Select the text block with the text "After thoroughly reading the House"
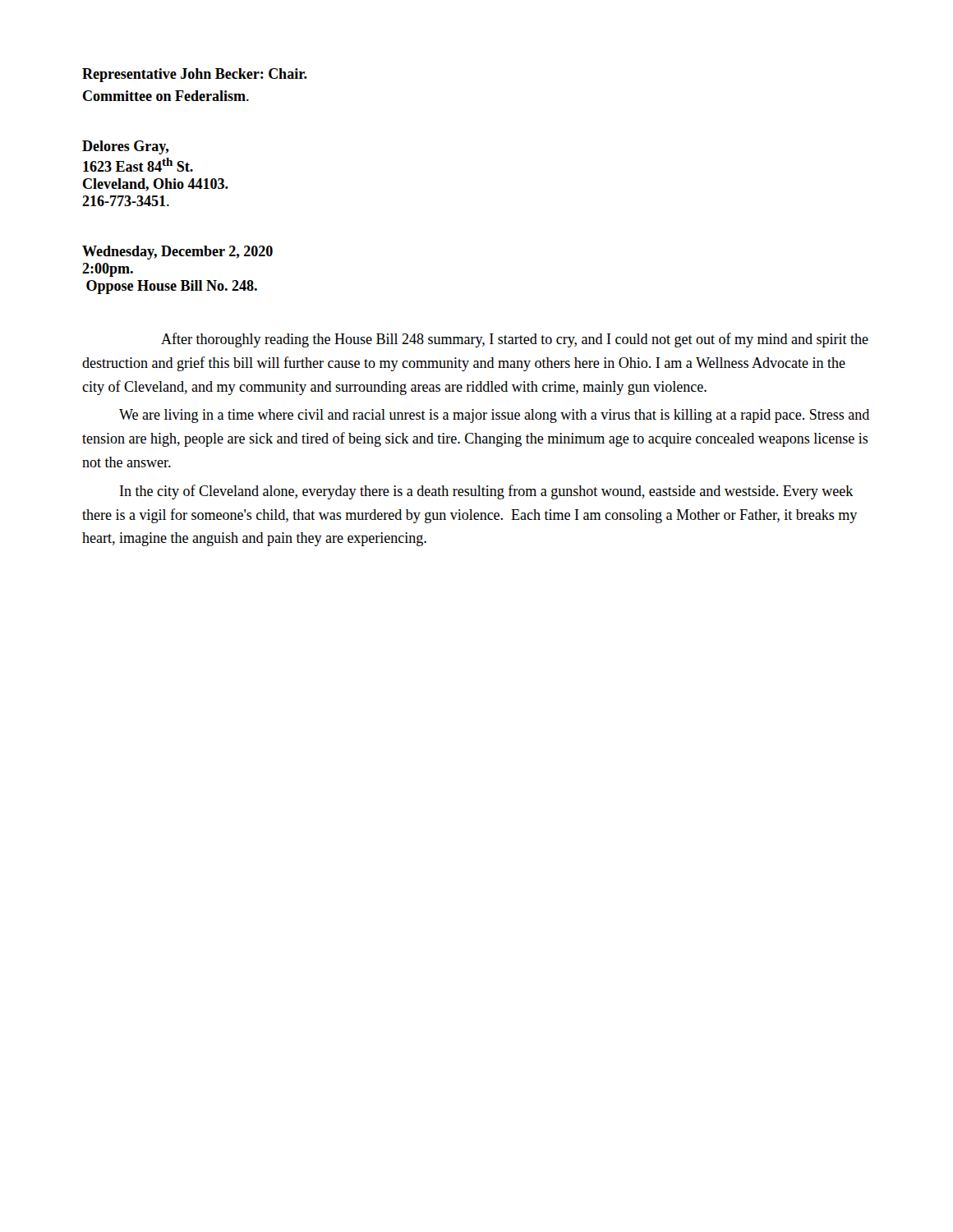 click(475, 363)
